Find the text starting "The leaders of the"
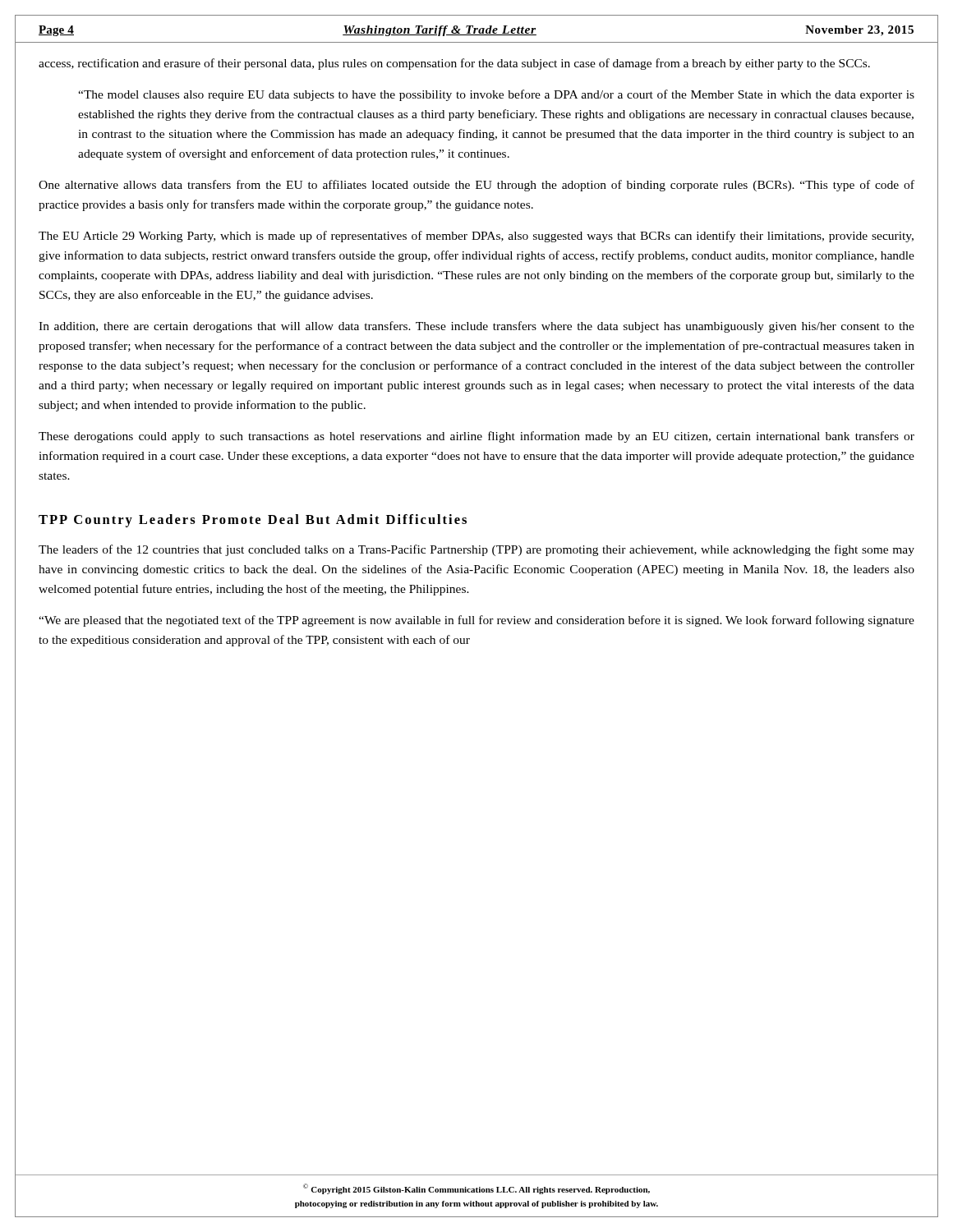Viewport: 953px width, 1232px height. (476, 569)
